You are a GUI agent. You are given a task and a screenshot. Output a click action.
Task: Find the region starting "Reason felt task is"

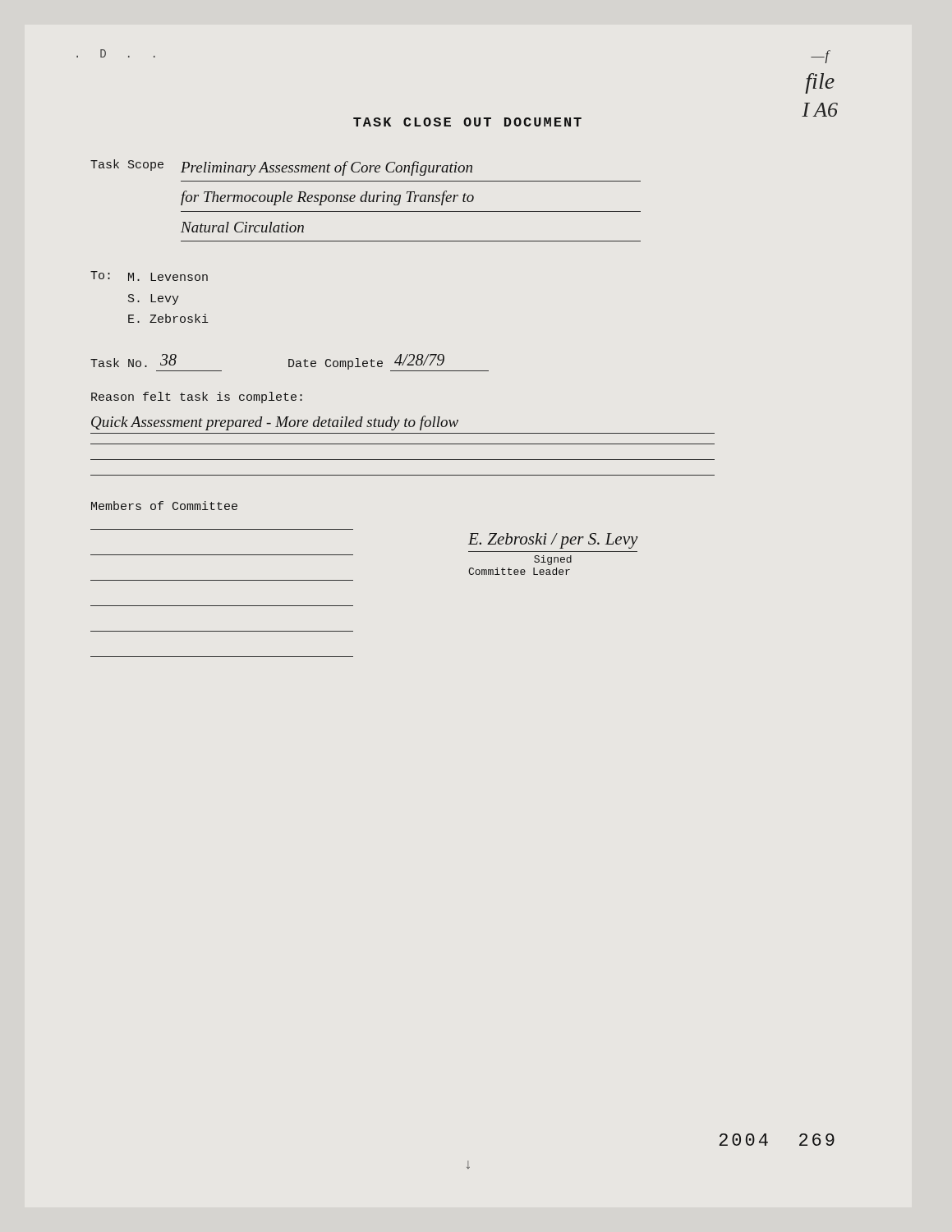click(468, 433)
